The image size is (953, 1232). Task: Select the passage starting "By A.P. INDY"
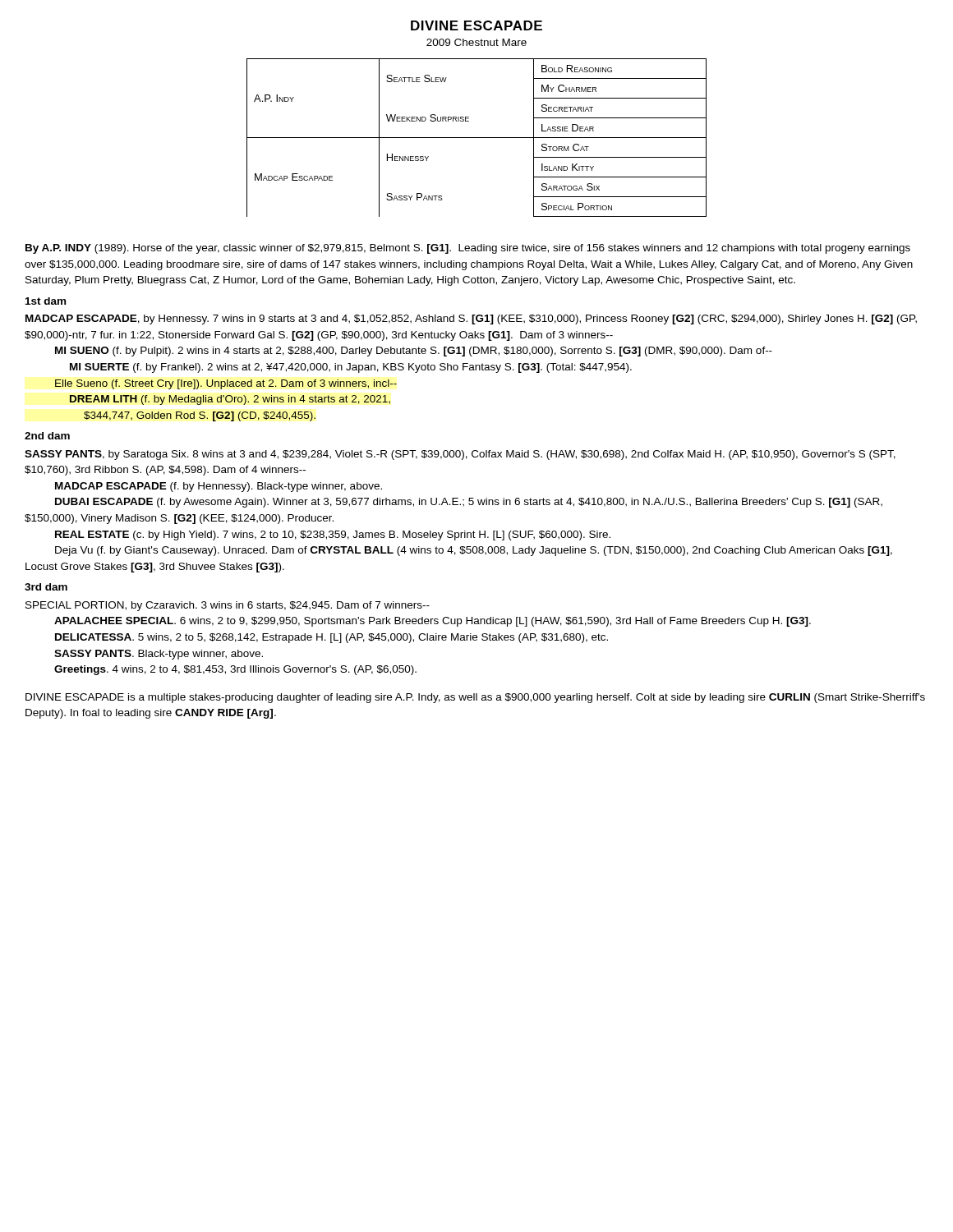[x=469, y=264]
